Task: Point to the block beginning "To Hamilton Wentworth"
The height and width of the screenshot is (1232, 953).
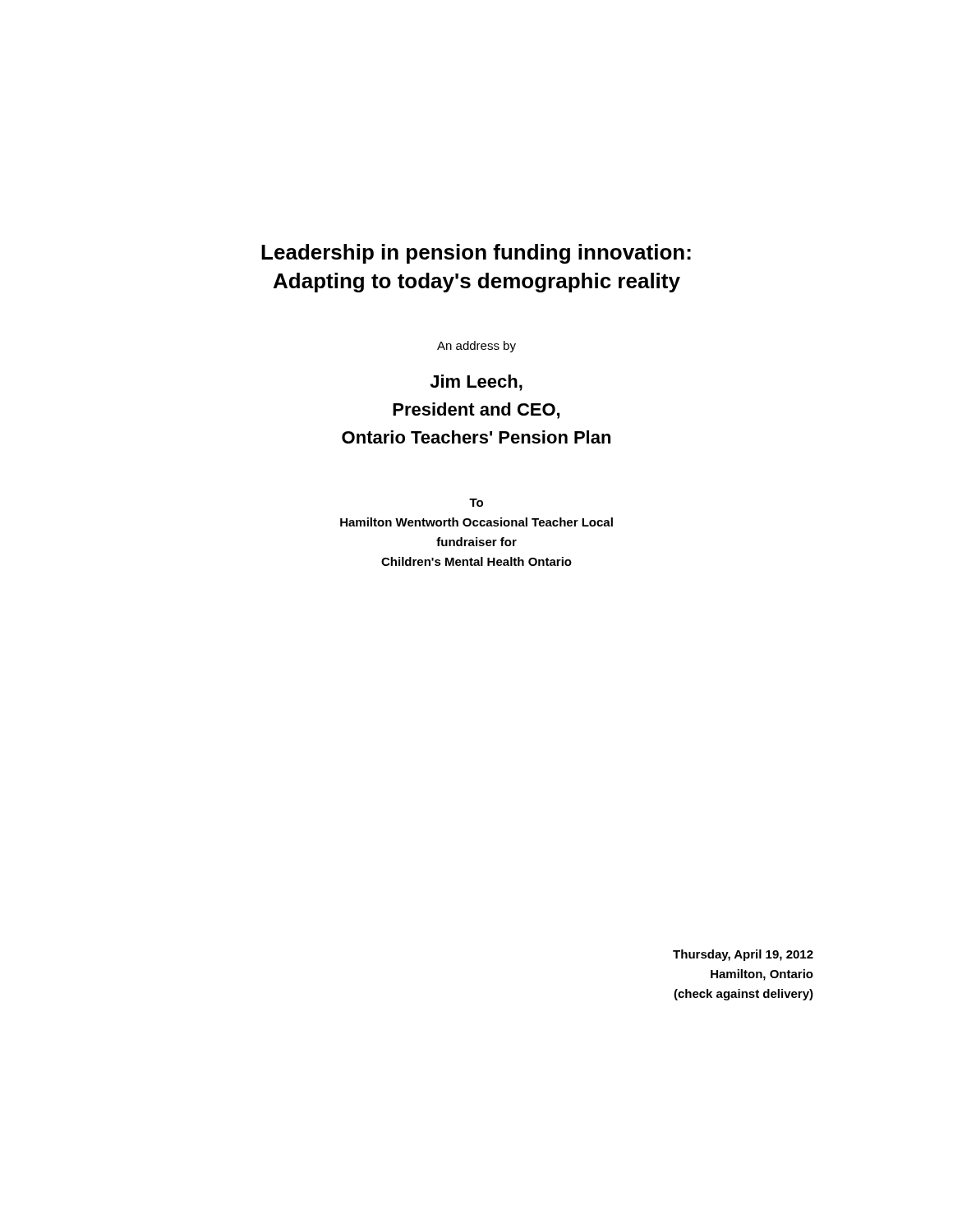Action: [x=476, y=532]
